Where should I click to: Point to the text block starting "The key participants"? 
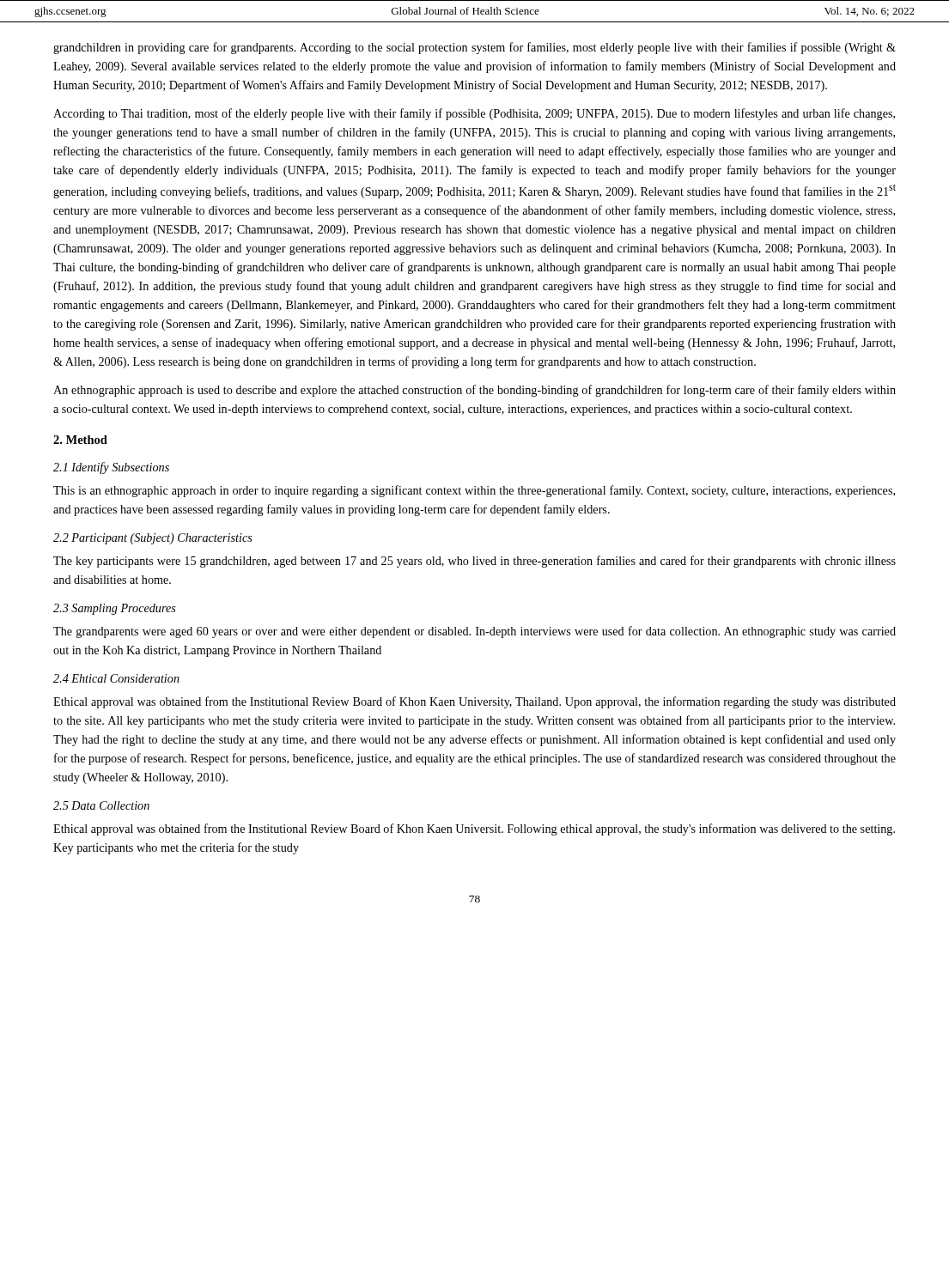[x=474, y=570]
